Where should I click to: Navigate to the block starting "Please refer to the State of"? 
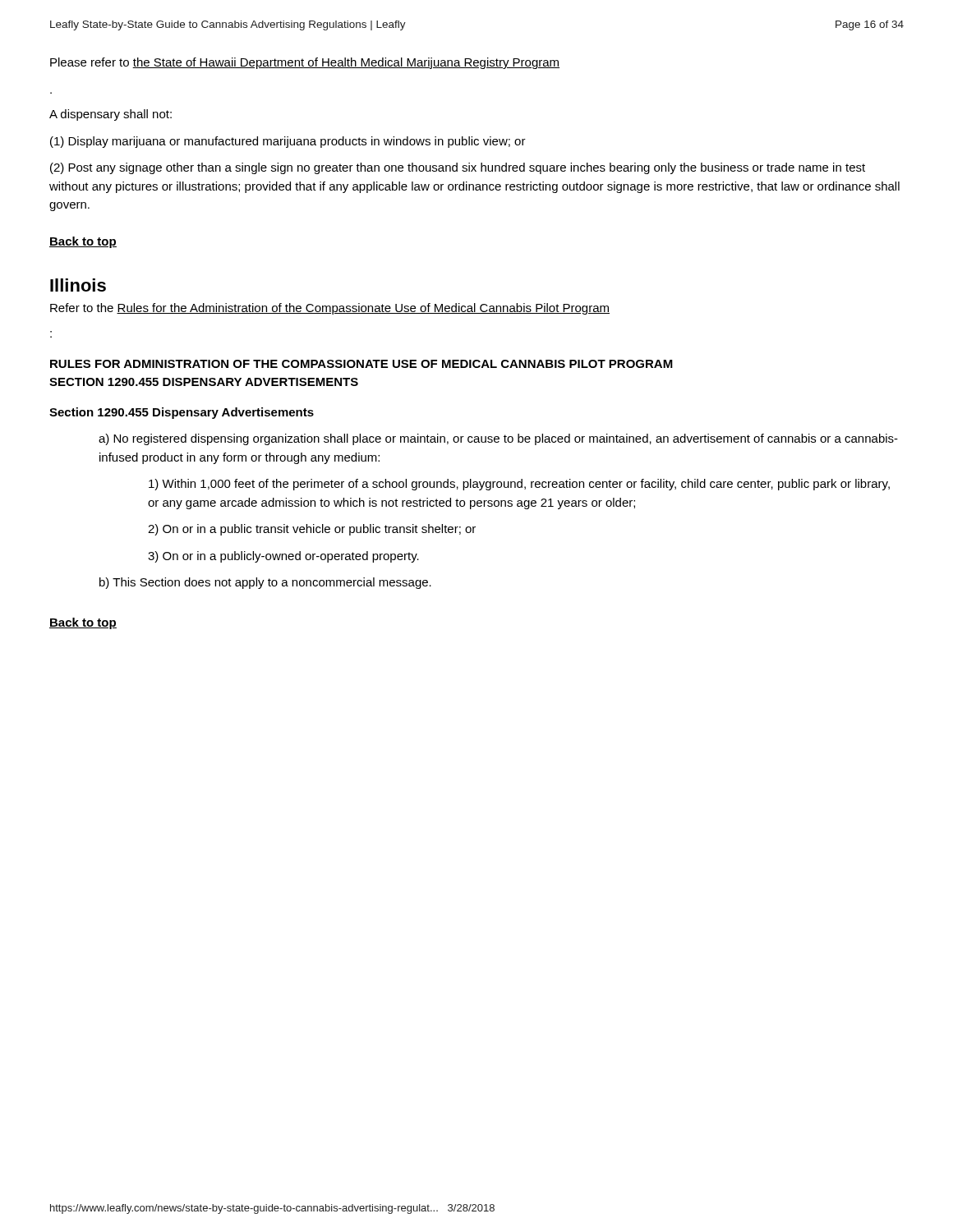click(304, 62)
